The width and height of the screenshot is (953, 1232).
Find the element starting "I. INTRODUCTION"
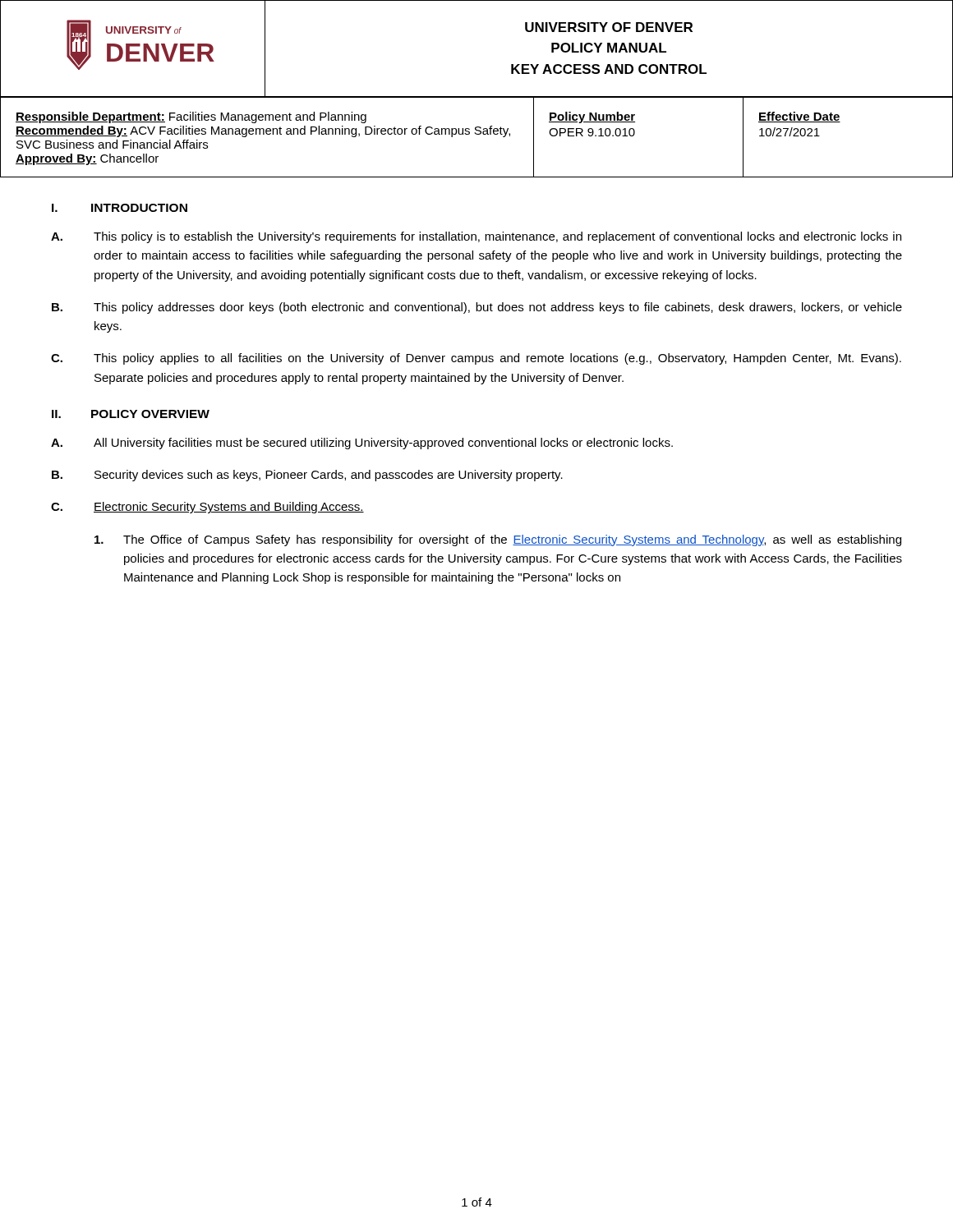pos(119,208)
